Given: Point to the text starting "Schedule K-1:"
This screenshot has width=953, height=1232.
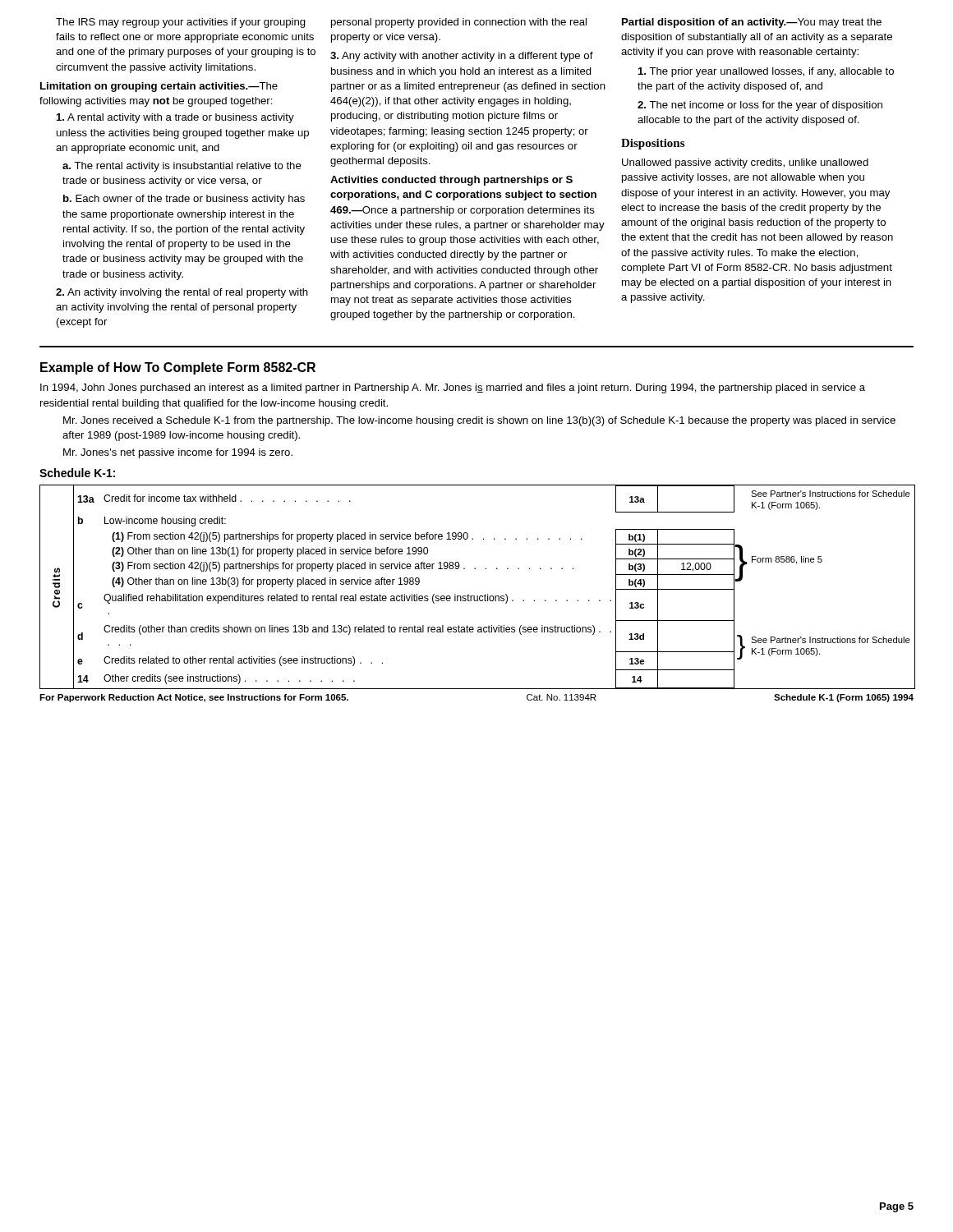Looking at the screenshot, I should [x=78, y=473].
